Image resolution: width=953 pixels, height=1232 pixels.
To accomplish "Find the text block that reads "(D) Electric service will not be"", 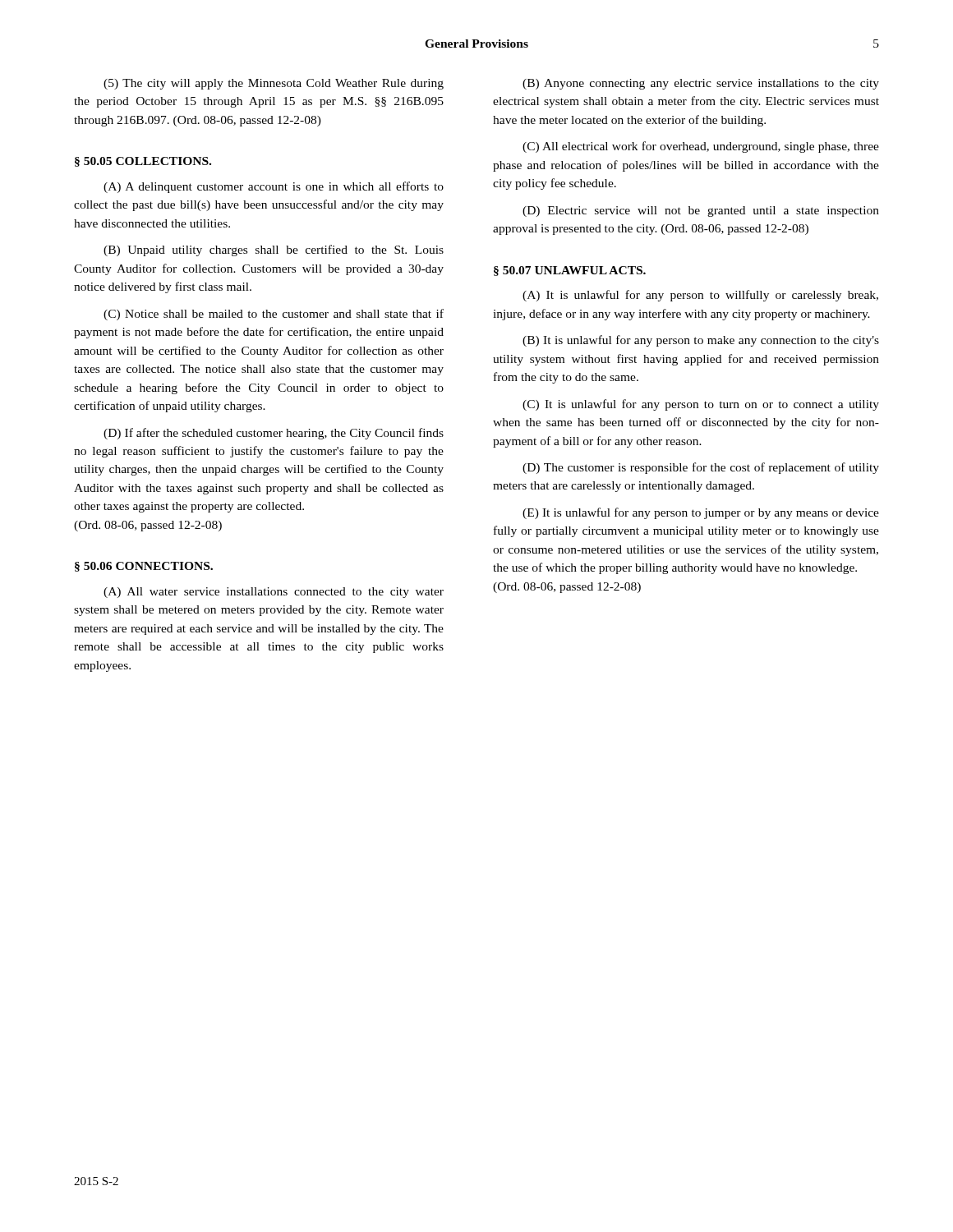I will (686, 219).
